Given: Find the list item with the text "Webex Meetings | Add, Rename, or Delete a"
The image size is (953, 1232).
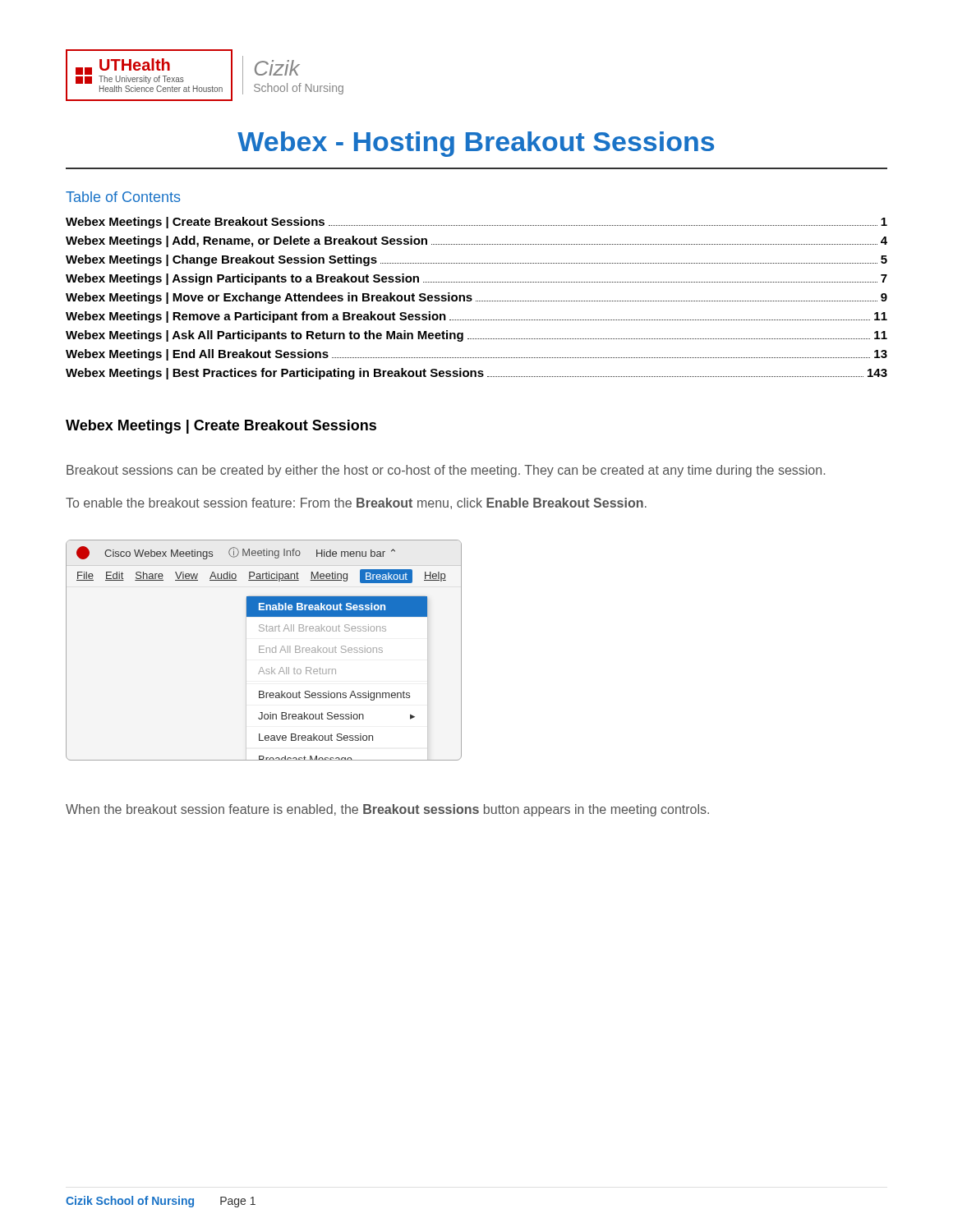Looking at the screenshot, I should click(476, 240).
